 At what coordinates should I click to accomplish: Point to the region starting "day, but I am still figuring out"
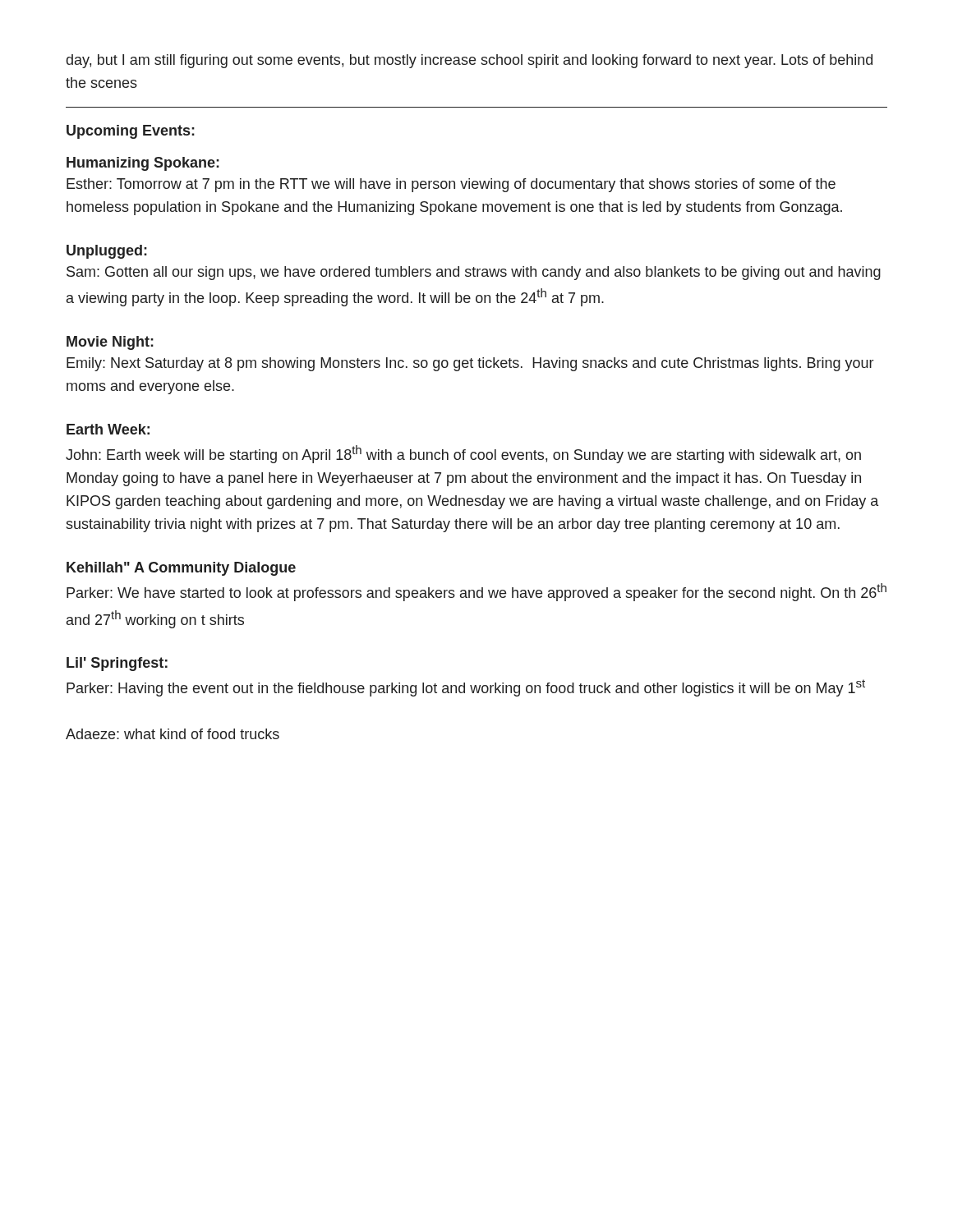[470, 71]
